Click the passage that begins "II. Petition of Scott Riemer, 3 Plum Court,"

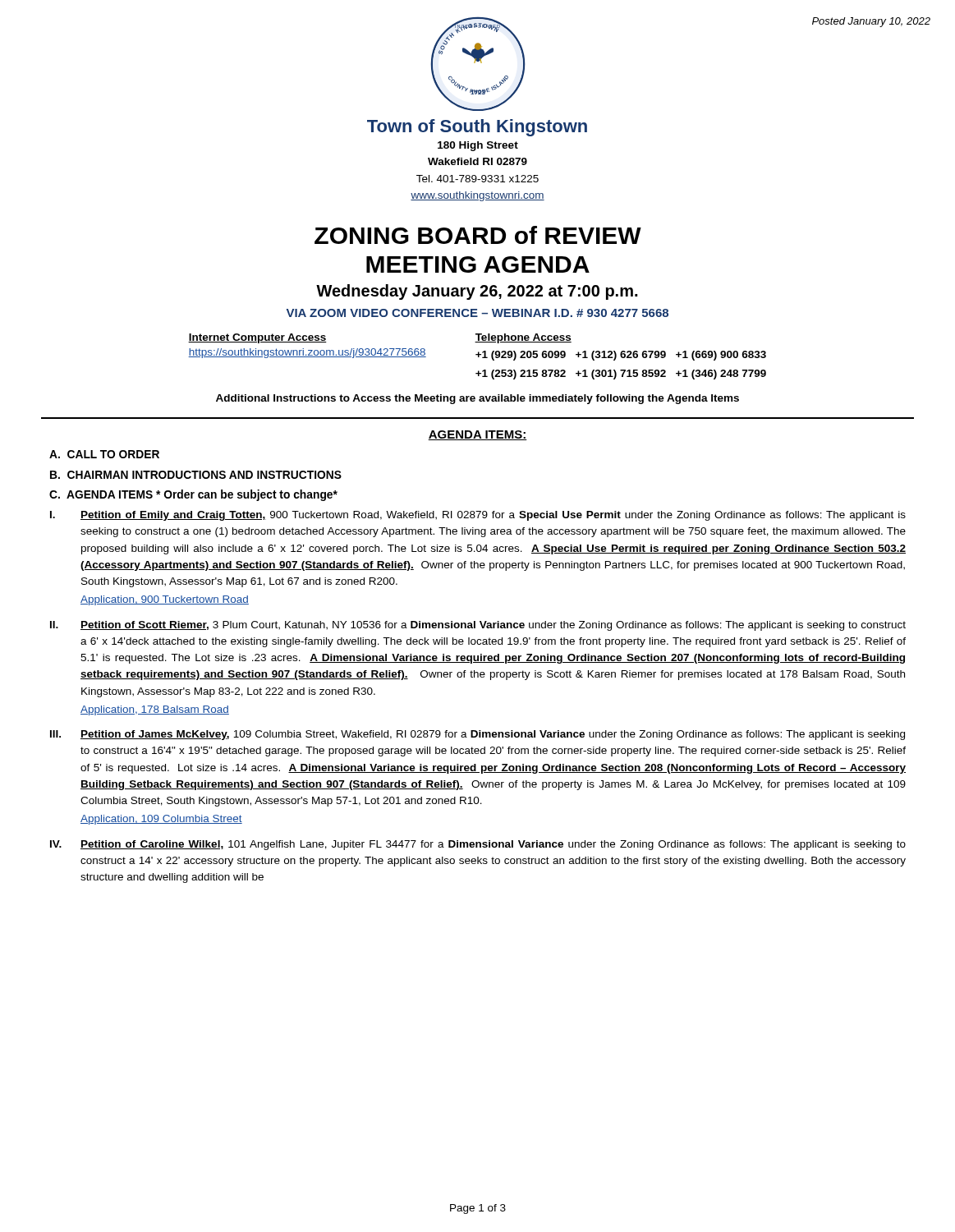click(478, 667)
